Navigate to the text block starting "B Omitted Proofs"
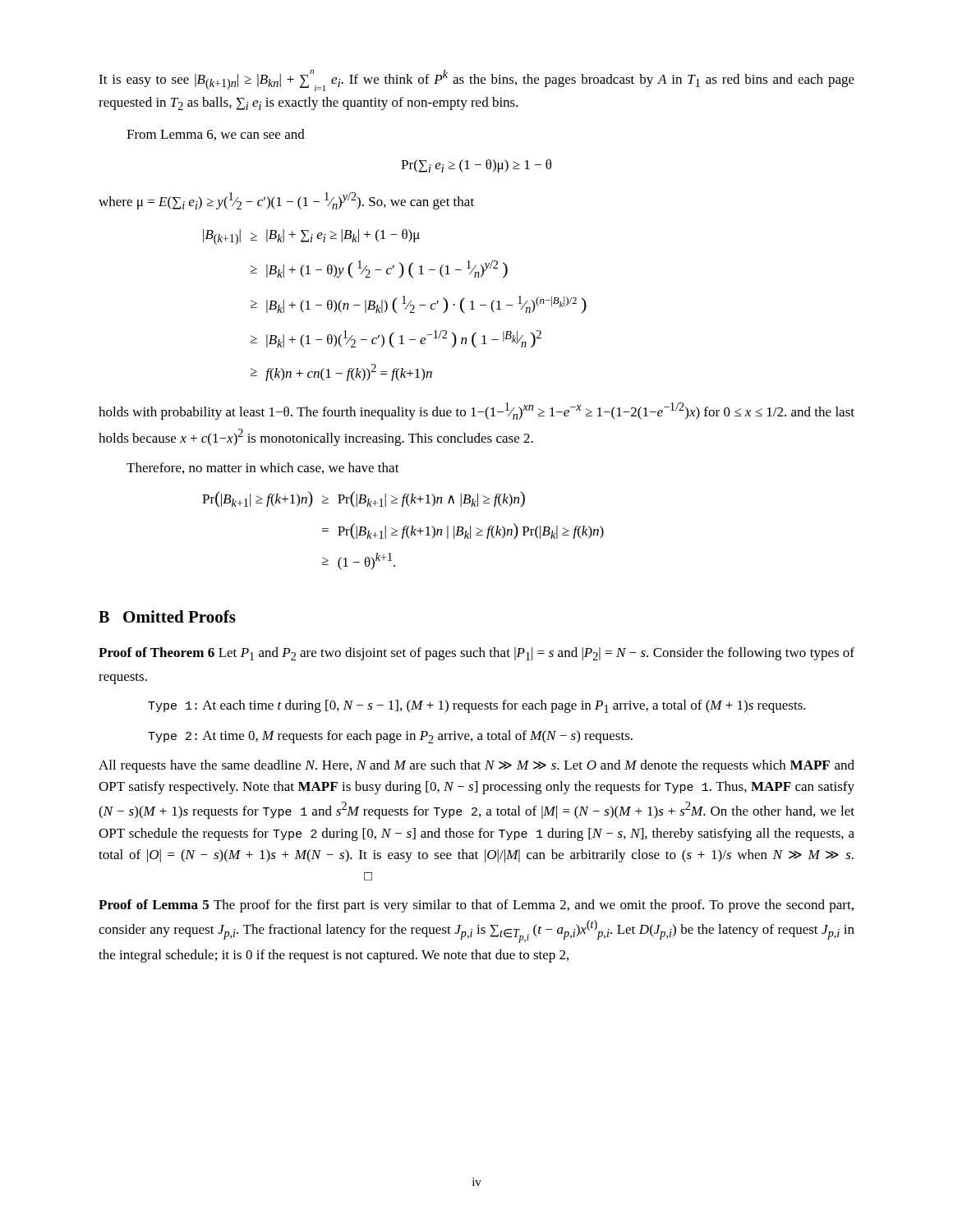Image resolution: width=953 pixels, height=1232 pixels. [x=167, y=617]
